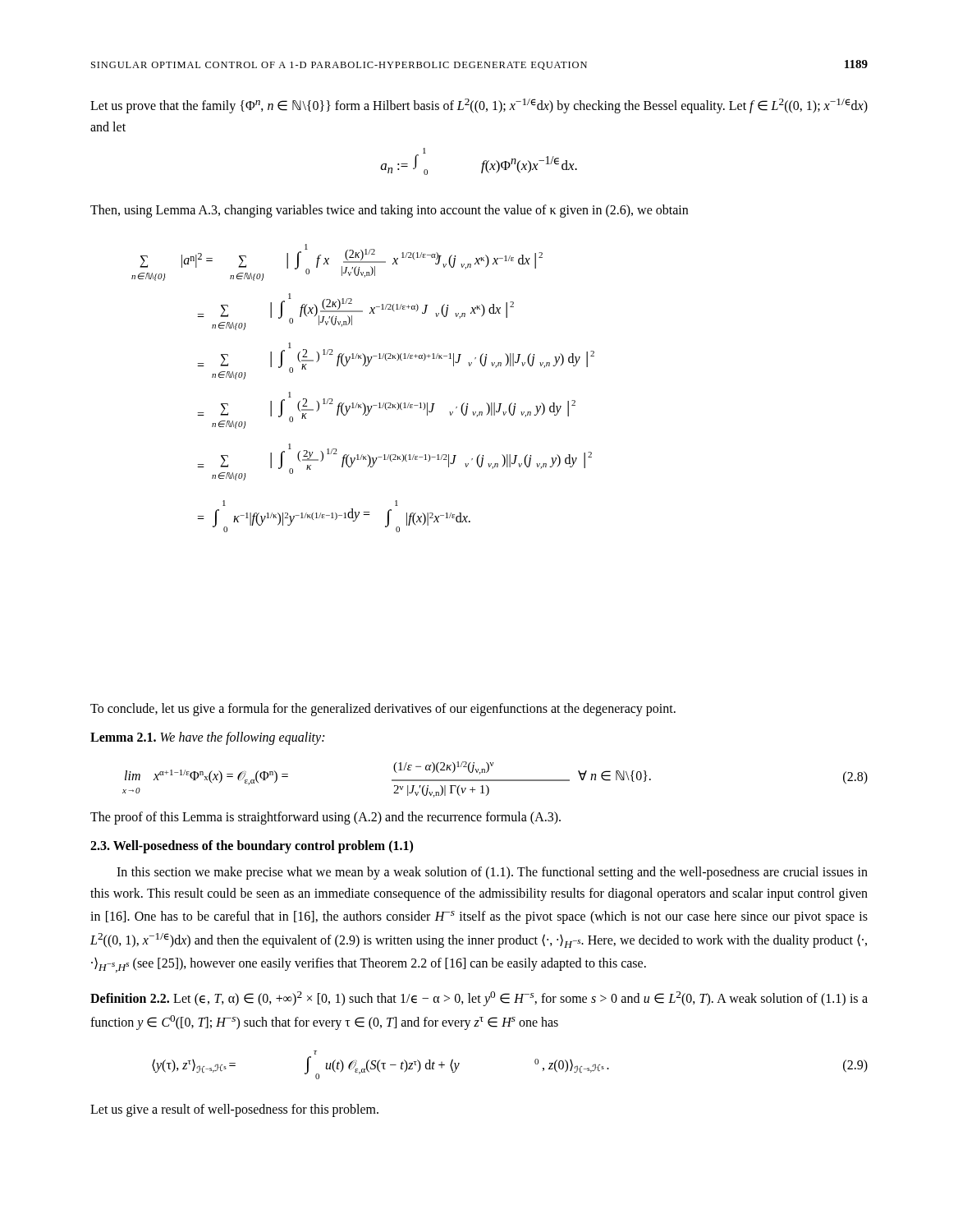Image resolution: width=958 pixels, height=1232 pixels.
Task: Click the passage that begins "The proof of"
Action: point(326,817)
